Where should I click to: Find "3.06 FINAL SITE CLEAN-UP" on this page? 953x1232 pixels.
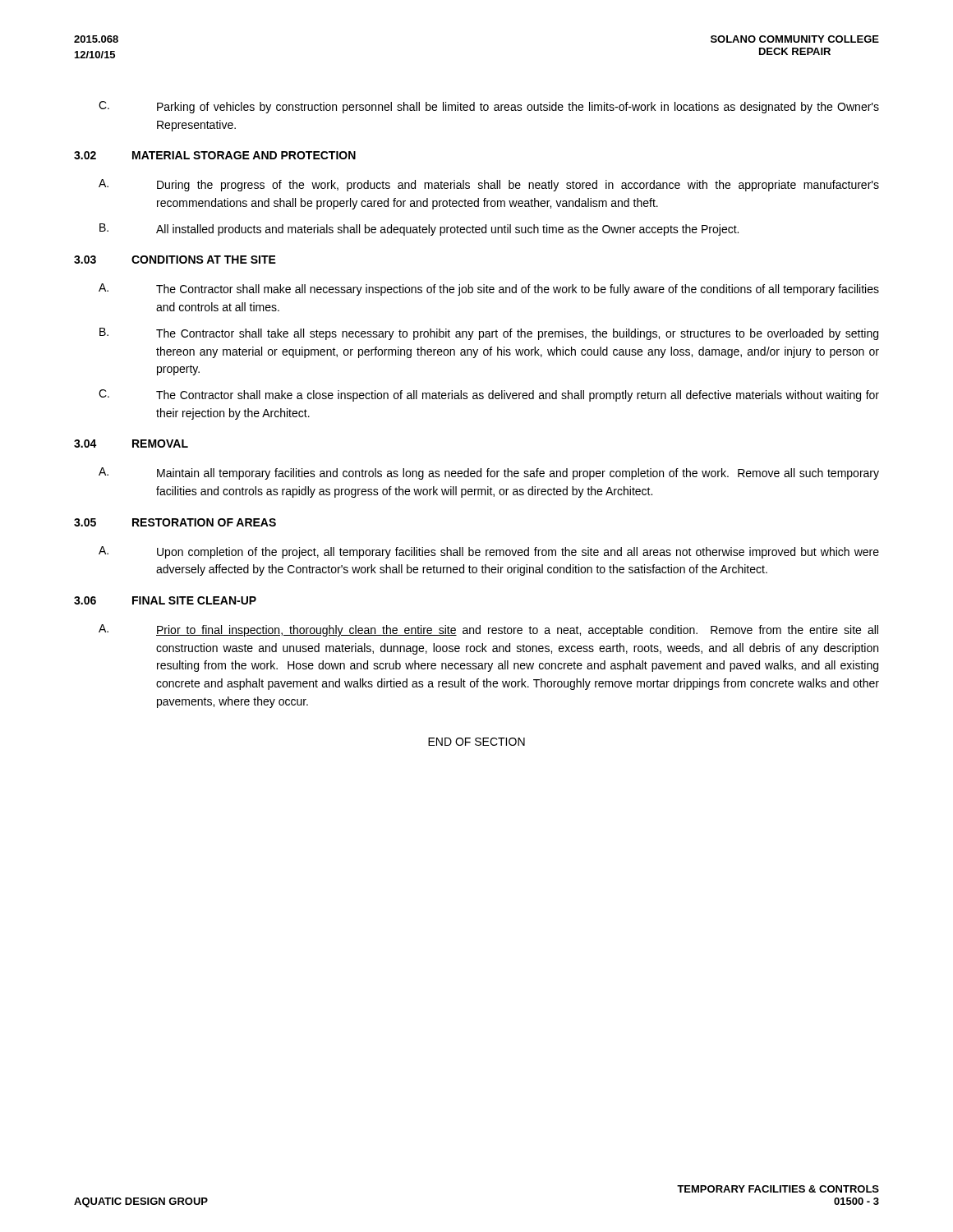pos(165,600)
